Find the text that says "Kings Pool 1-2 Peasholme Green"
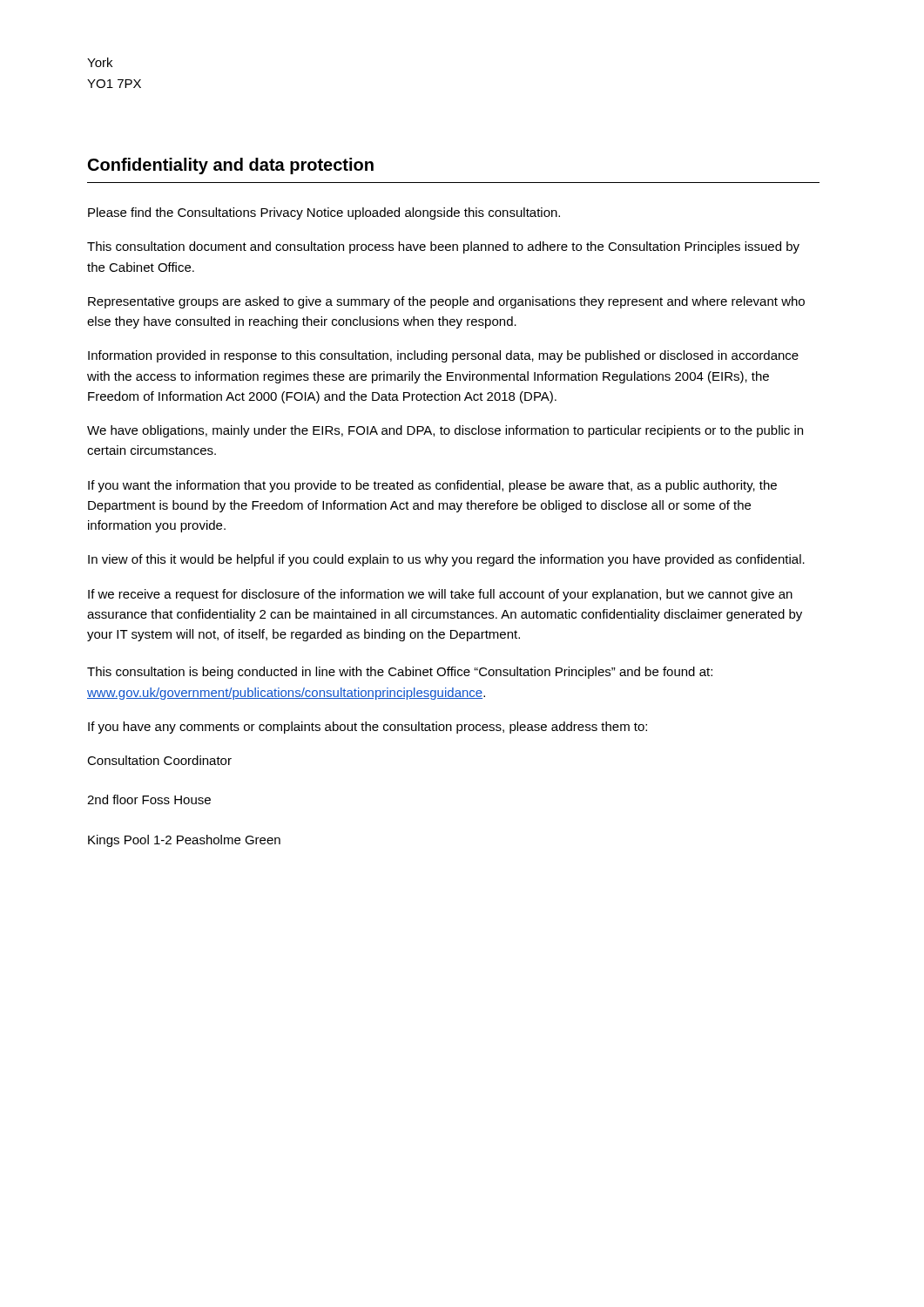Screen dimensions: 1307x924 (x=184, y=841)
